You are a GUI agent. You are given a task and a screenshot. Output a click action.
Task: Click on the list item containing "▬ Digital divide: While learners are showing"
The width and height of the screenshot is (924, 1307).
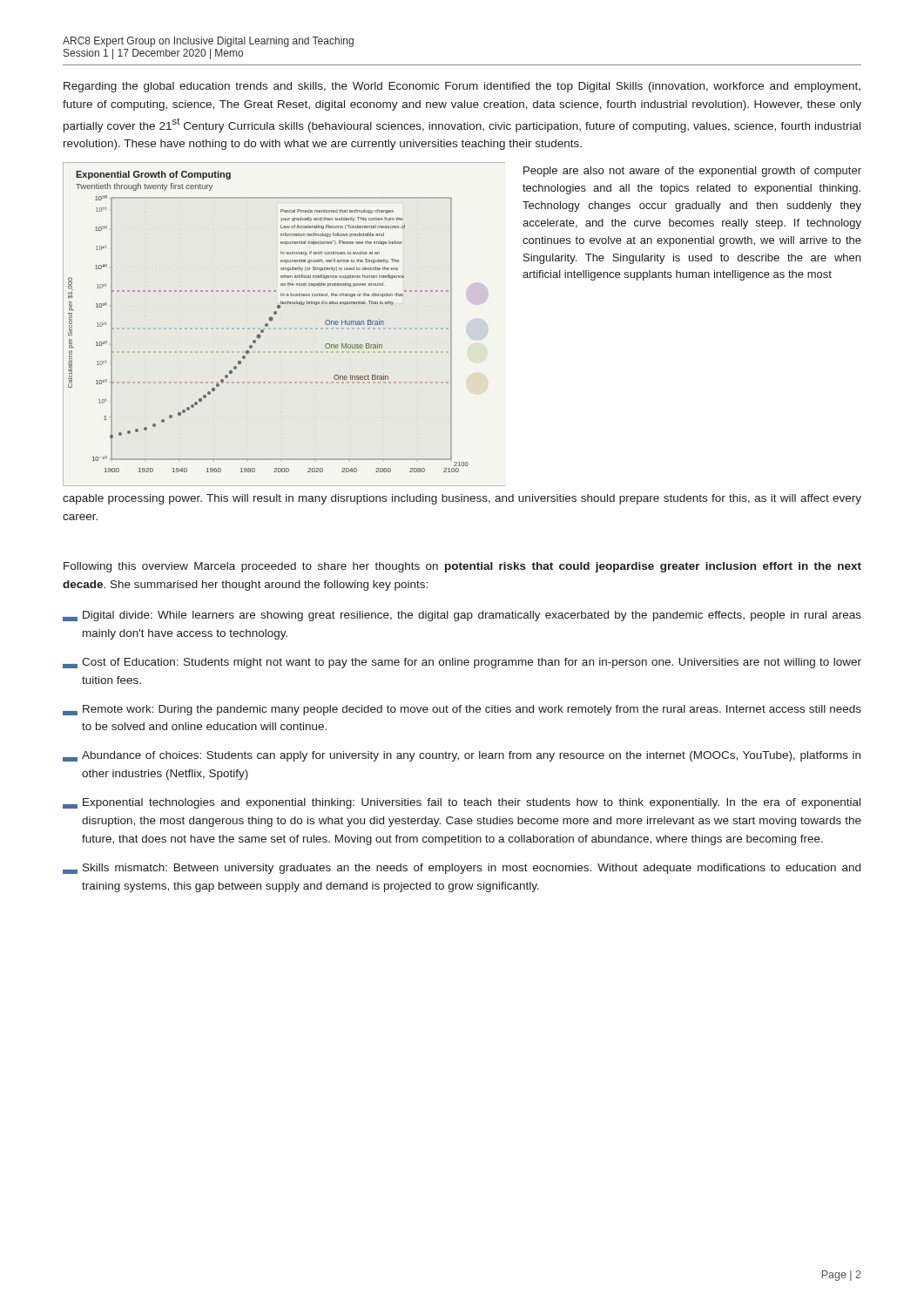pos(462,625)
